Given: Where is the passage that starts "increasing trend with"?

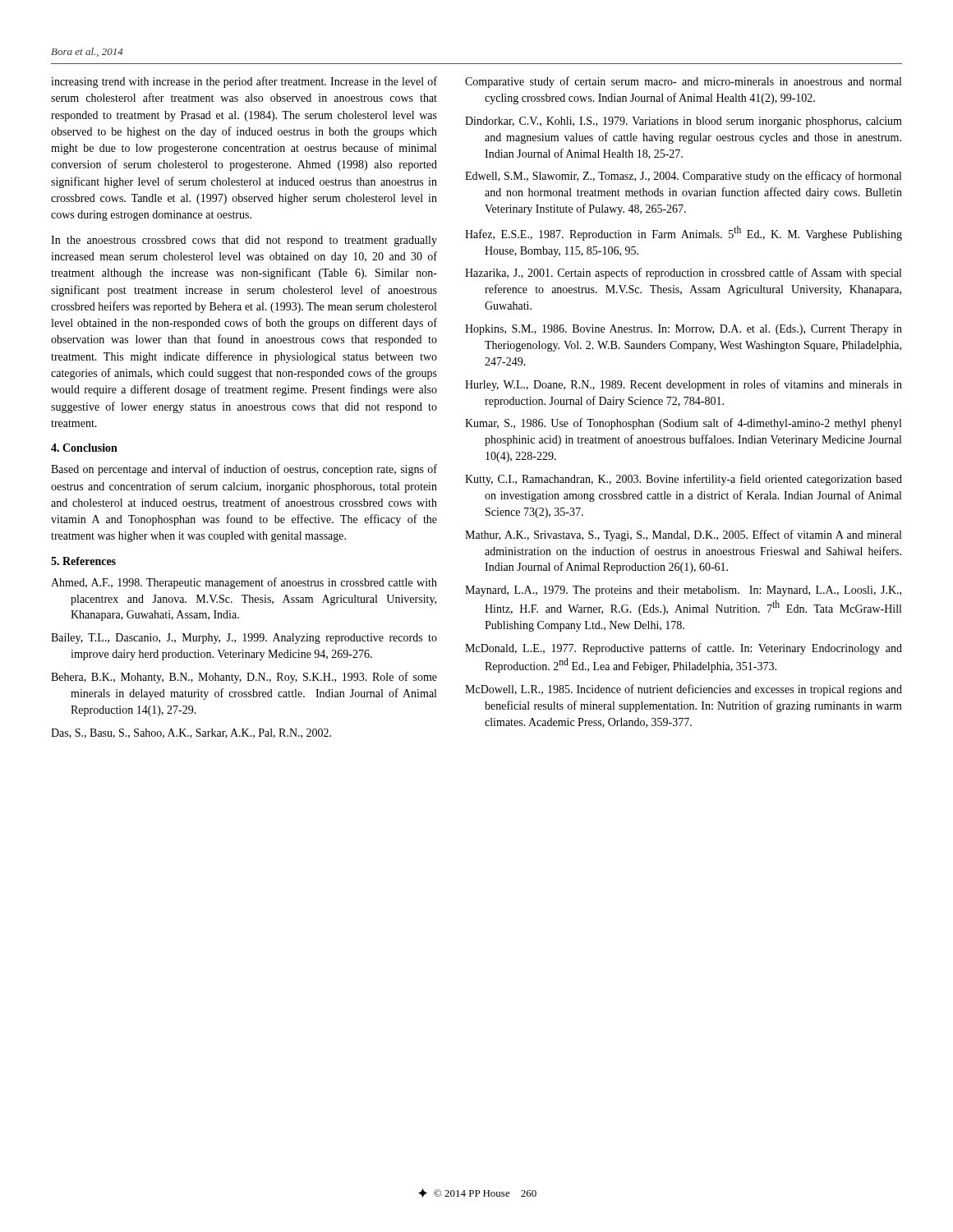Looking at the screenshot, I should coord(244,149).
